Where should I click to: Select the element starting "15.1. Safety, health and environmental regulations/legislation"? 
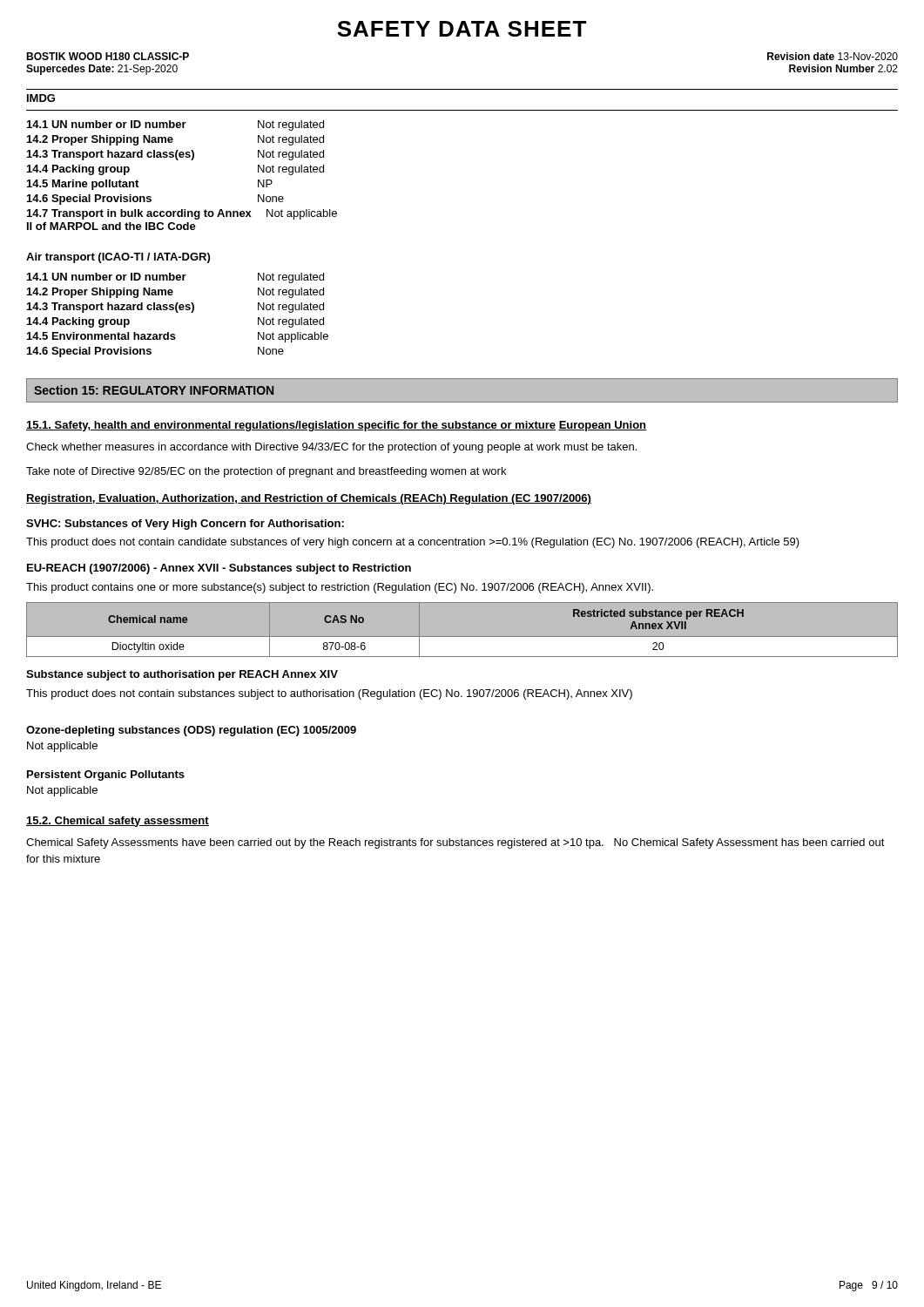pos(291,425)
